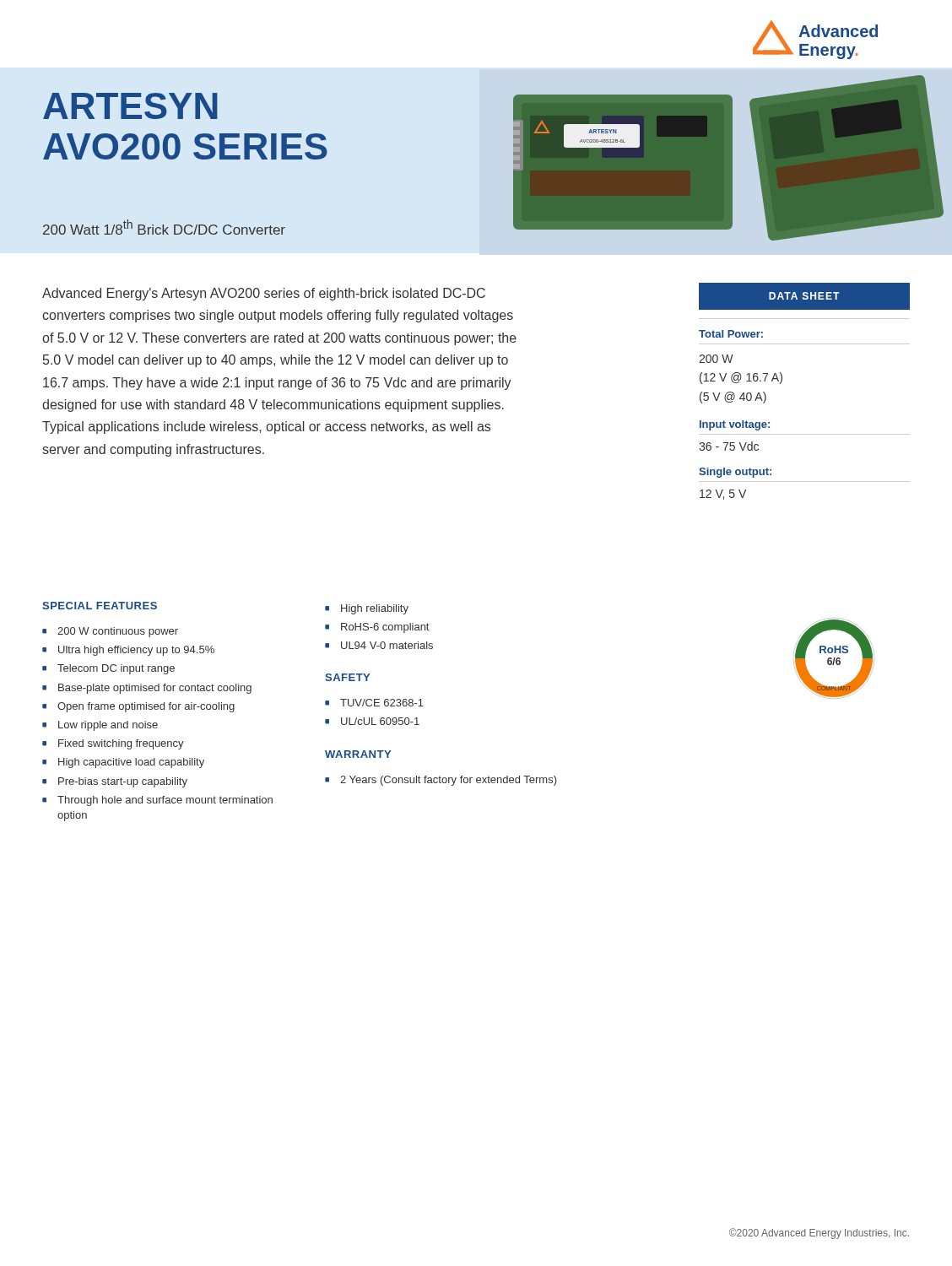Point to "12 V, 5 V"
The width and height of the screenshot is (952, 1266).
723,494
